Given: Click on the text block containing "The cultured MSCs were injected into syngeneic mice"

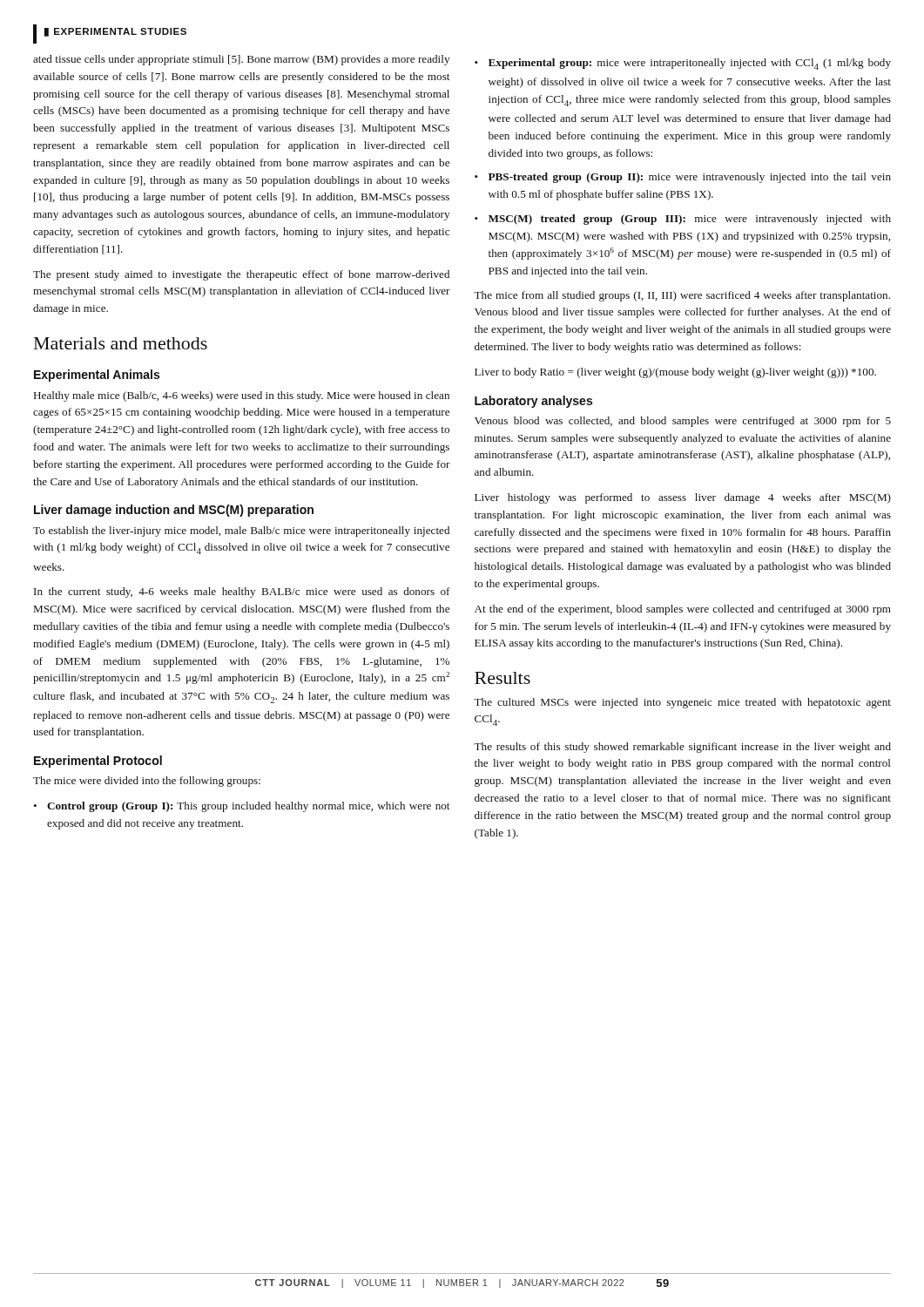Looking at the screenshot, I should [x=683, y=712].
